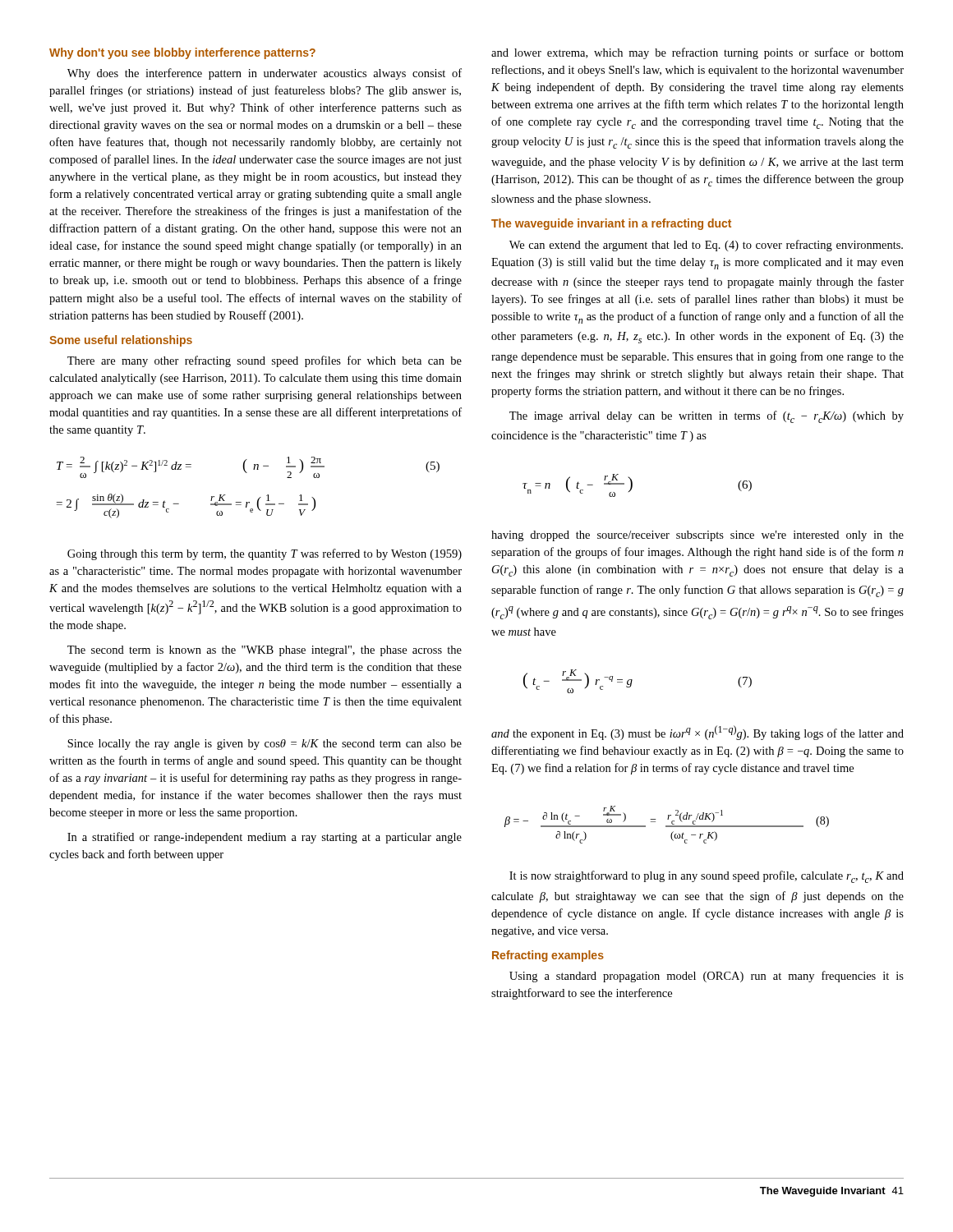
Task: Point to the block beginning "In a stratified or range-independent medium a ray"
Action: pyautogui.click(x=255, y=846)
